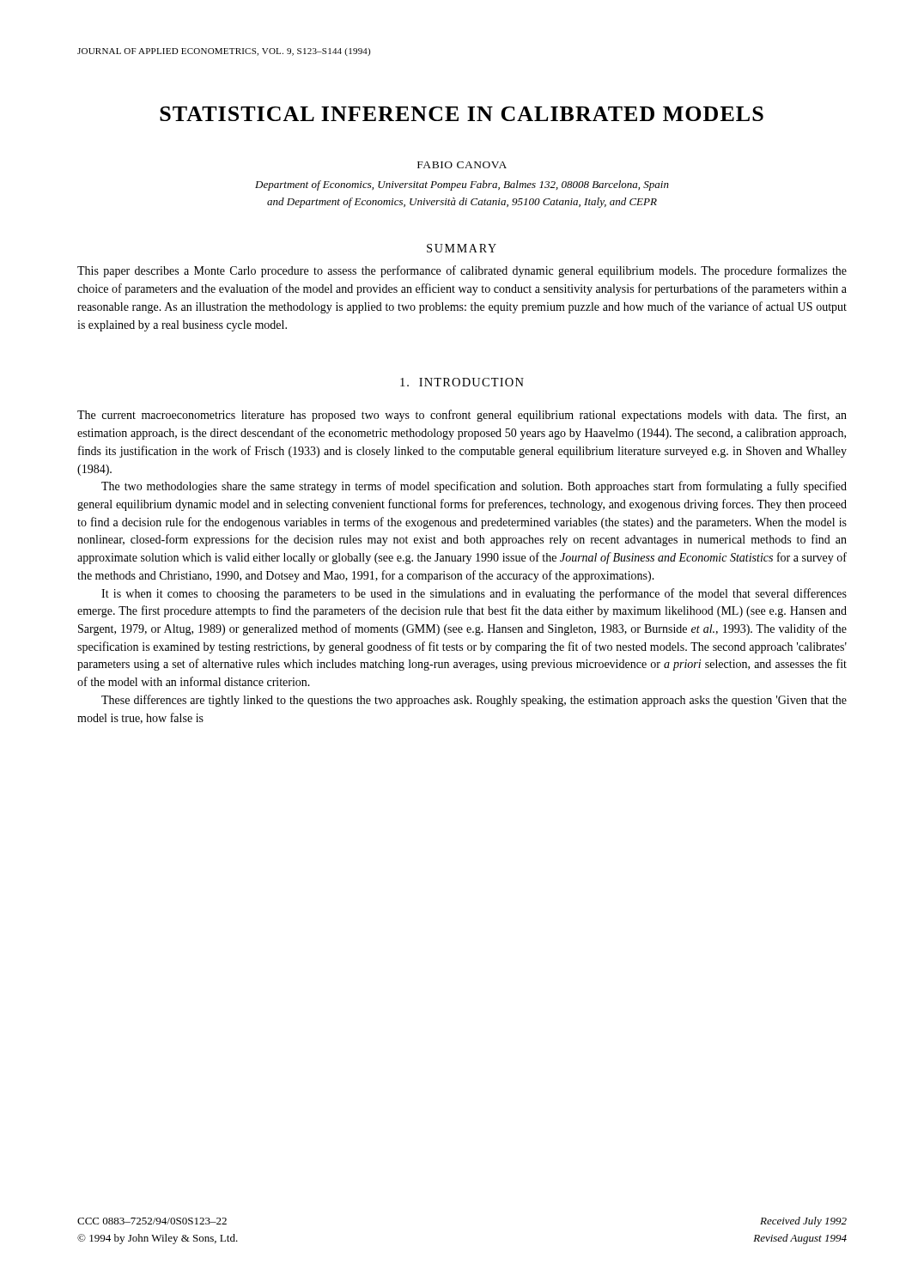Click where it says "STATISTICAL INFERENCE IN CALIBRATED MODELS"
Image resolution: width=924 pixels, height=1288 pixels.
462,114
